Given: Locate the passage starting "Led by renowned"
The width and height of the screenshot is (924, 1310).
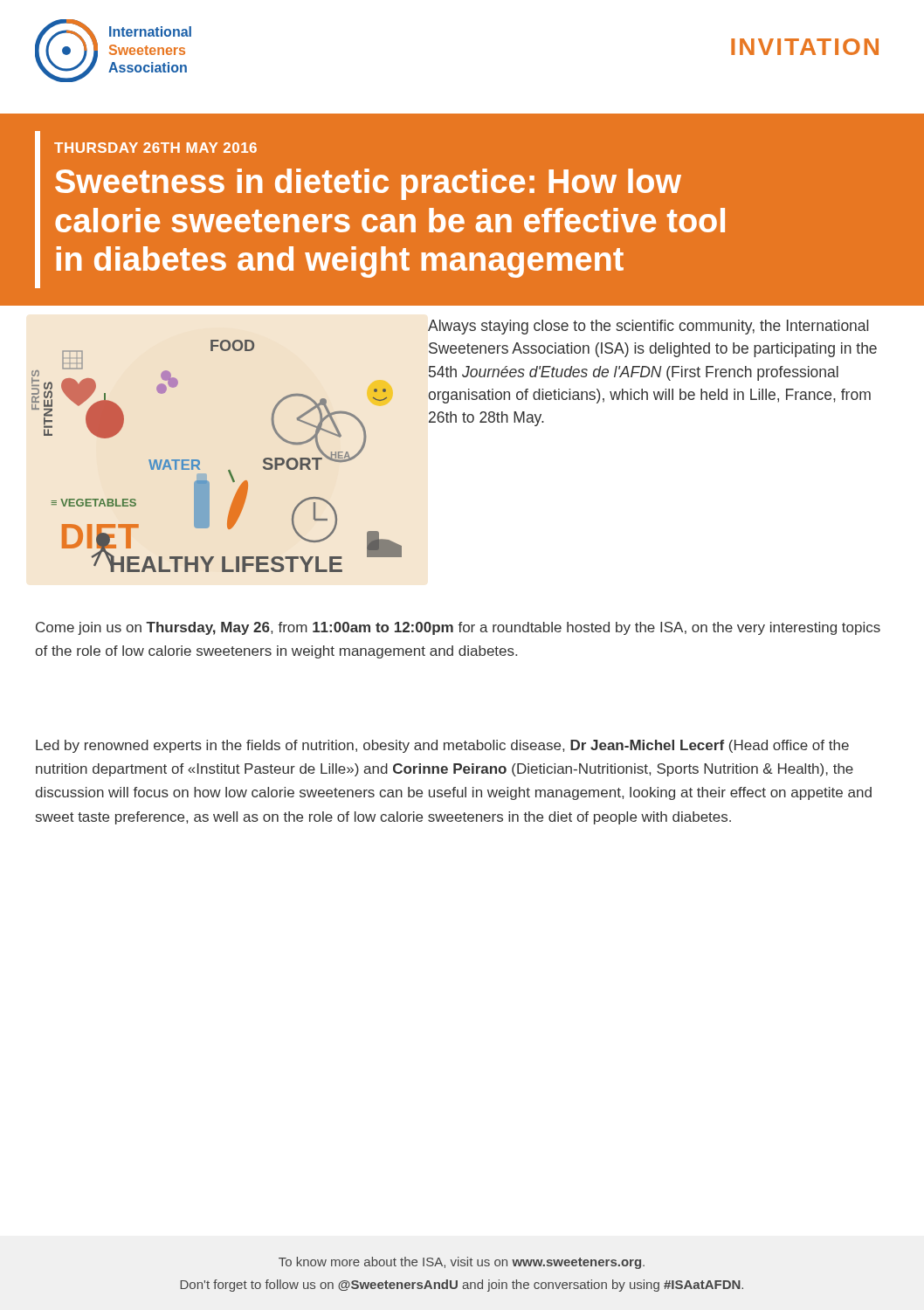Looking at the screenshot, I should [x=454, y=781].
